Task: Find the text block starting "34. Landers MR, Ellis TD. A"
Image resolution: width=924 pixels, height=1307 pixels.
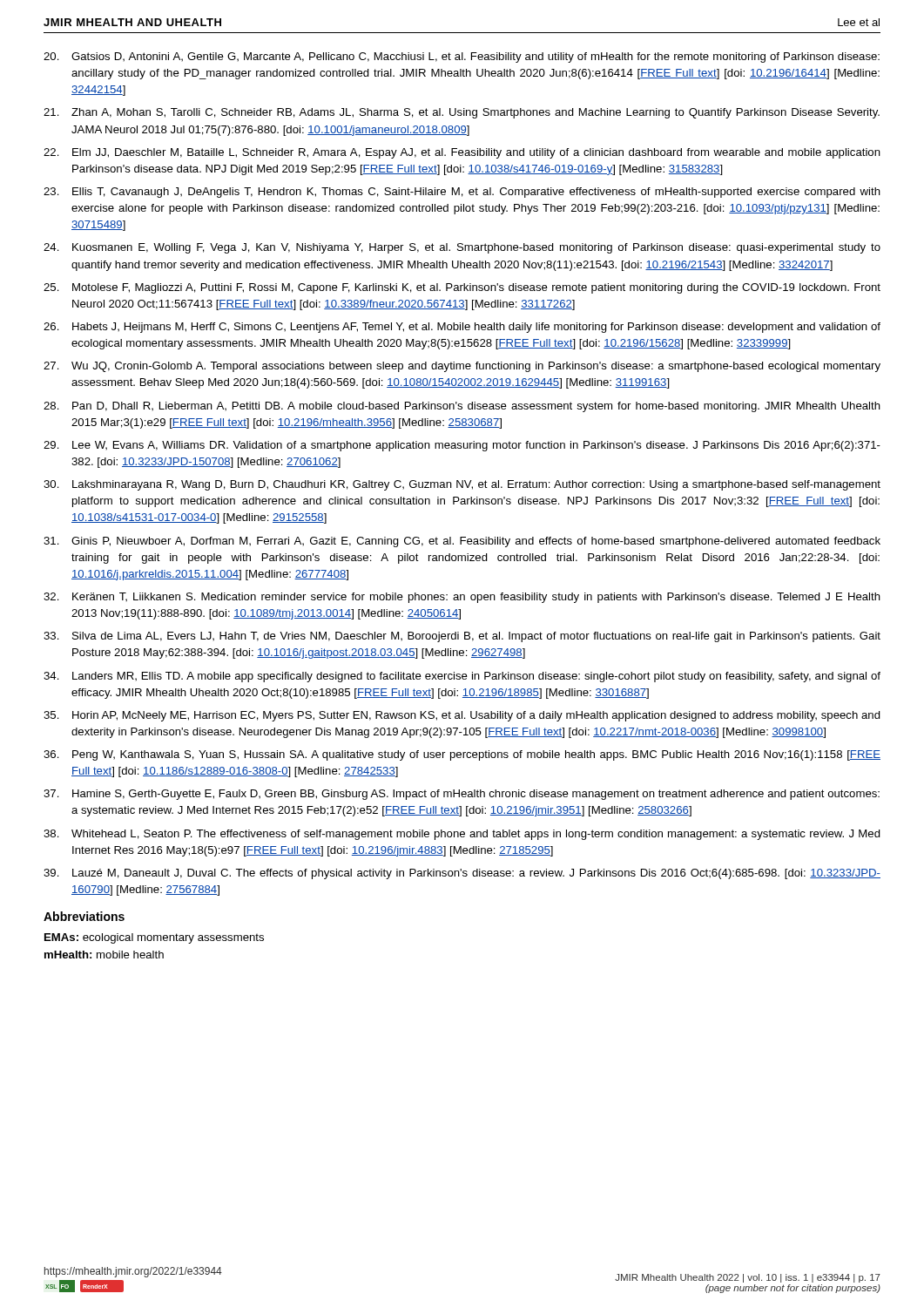Action: coord(462,684)
